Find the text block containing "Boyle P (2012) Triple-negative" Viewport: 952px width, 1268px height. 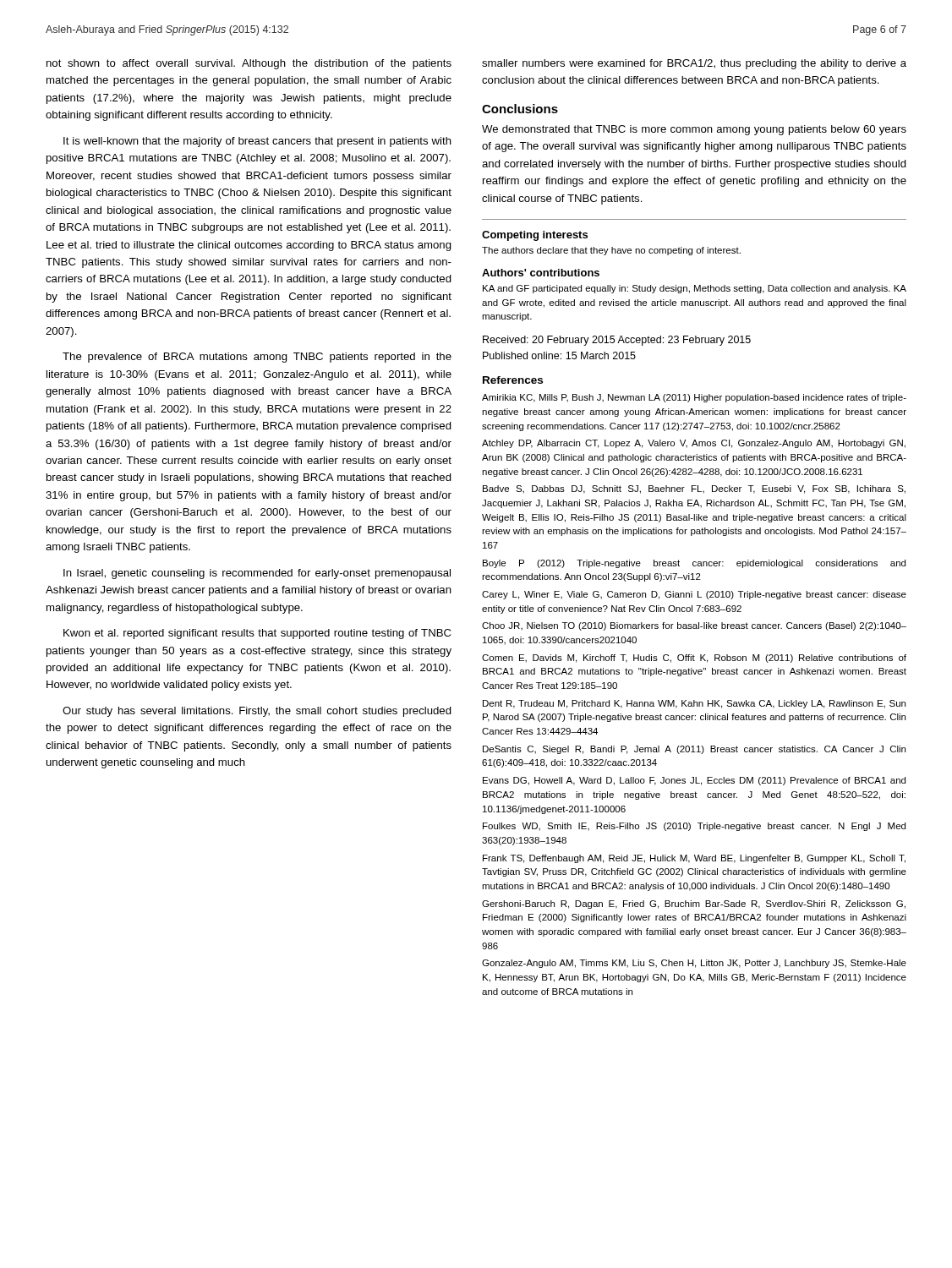(694, 570)
